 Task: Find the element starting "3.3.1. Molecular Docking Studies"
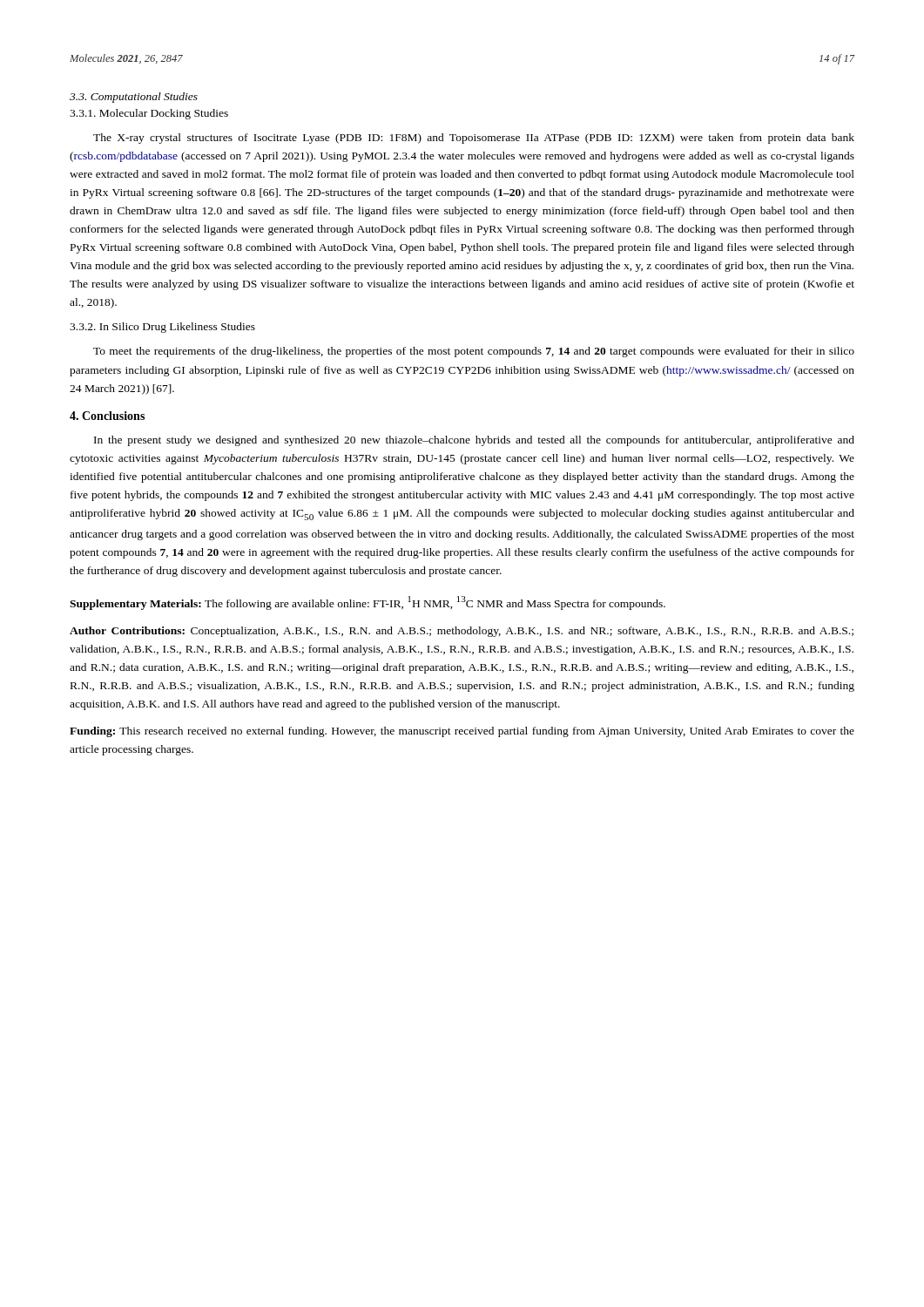tap(149, 113)
